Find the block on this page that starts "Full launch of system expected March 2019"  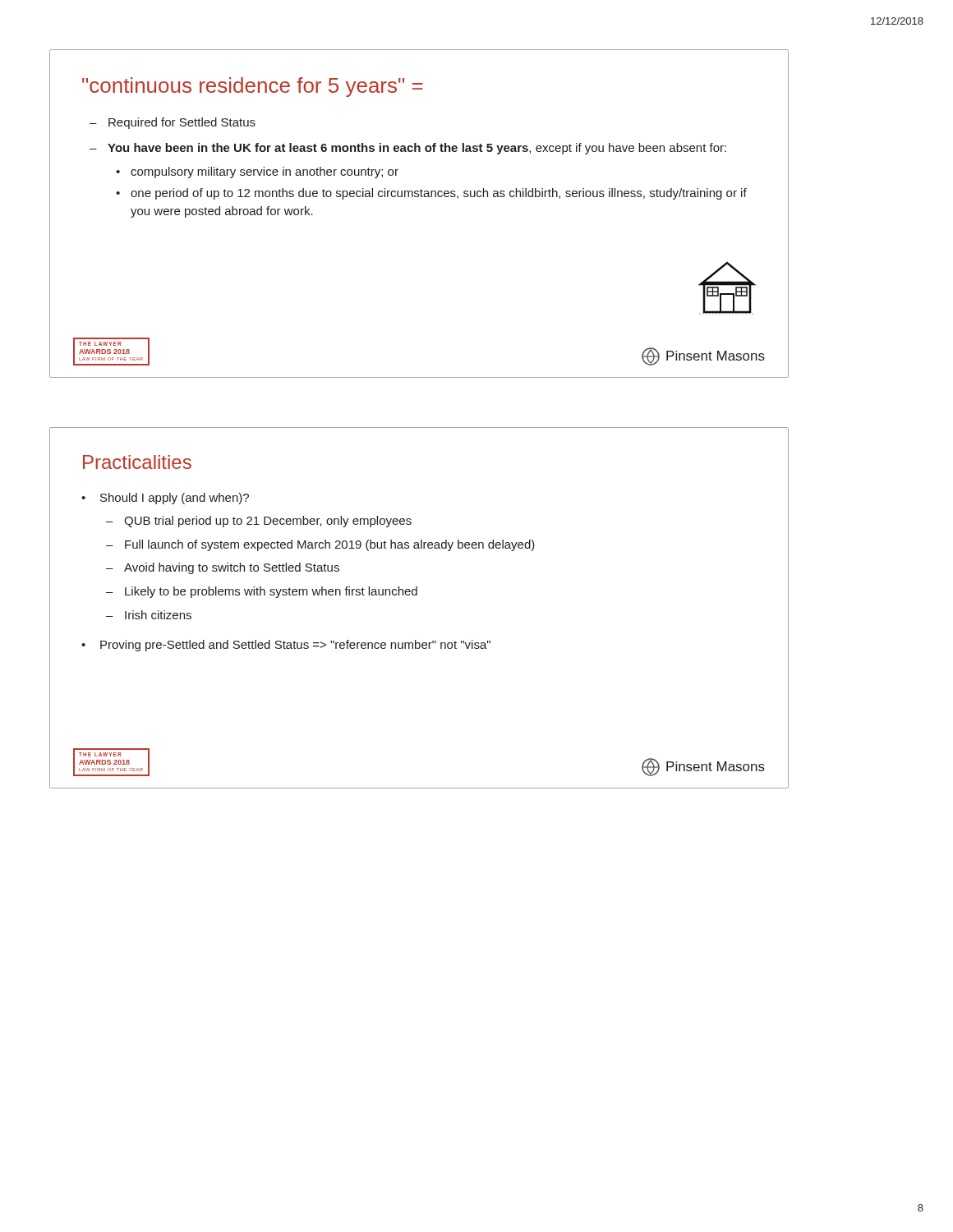tap(330, 544)
